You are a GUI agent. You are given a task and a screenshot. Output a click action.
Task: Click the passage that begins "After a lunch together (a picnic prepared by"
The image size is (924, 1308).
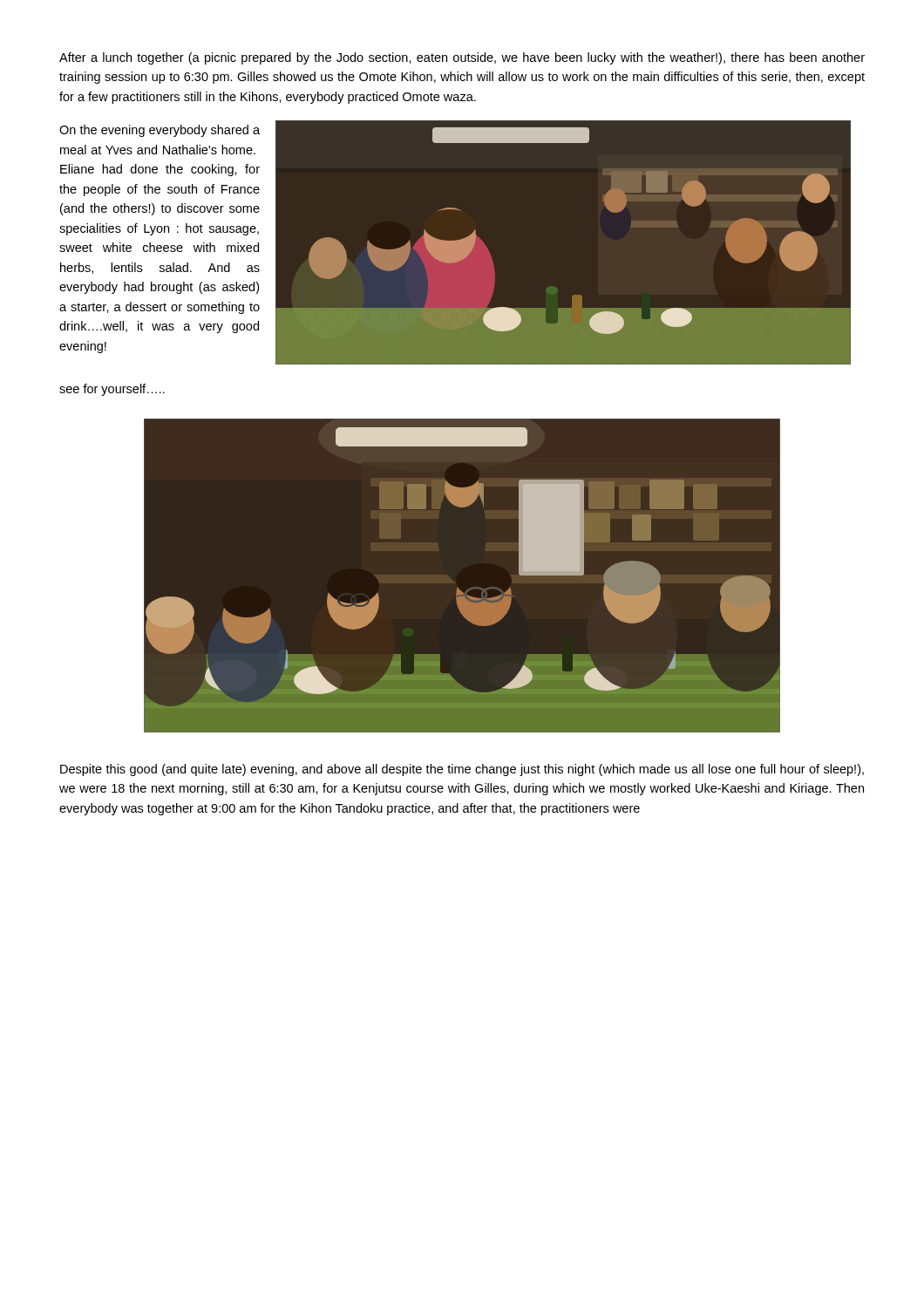(462, 77)
